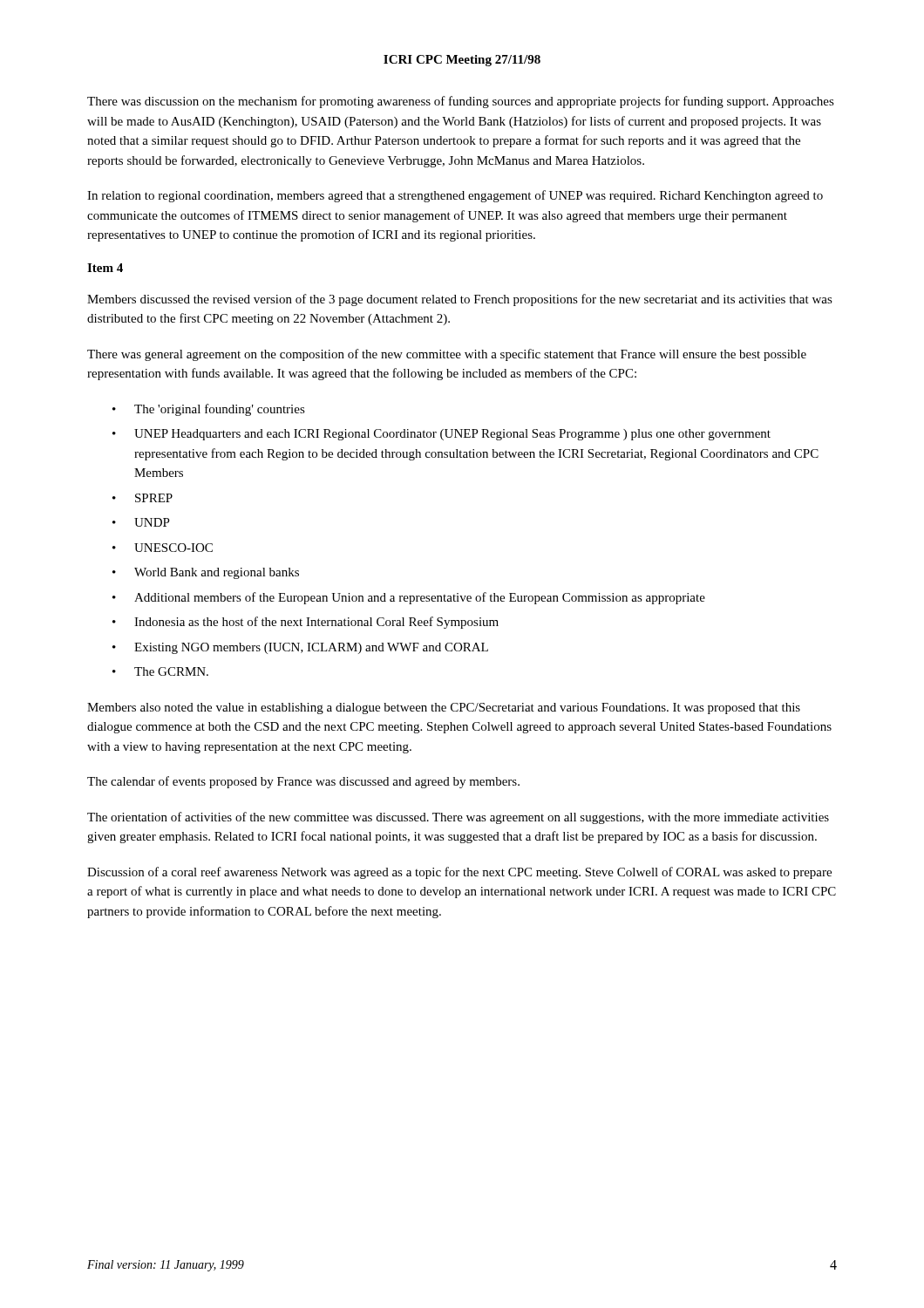Locate the list item that reads "• Indonesia as the host"
Screen dimensions: 1308x924
tap(466, 622)
